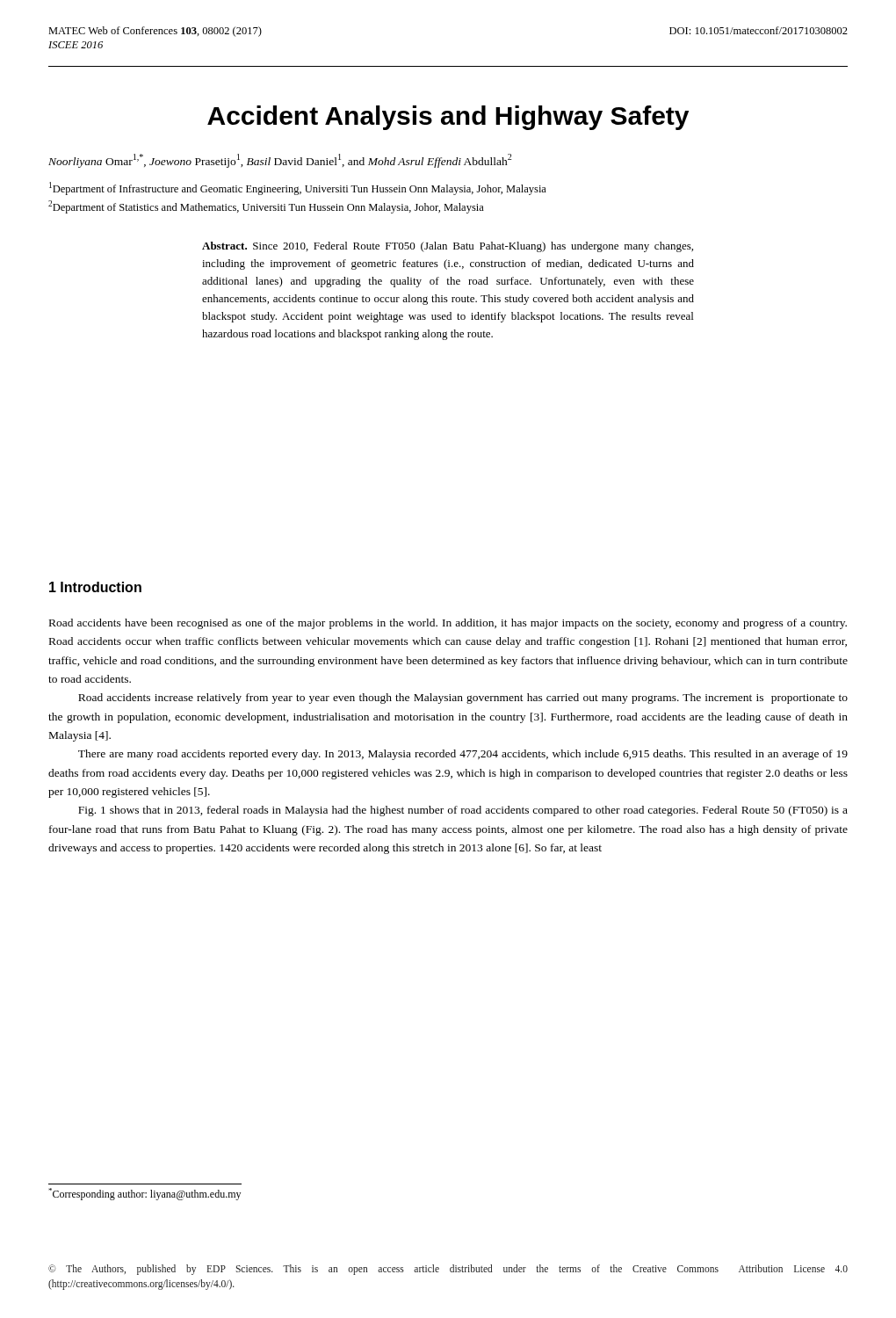Screen dimensions: 1318x896
Task: Click on the element starting "Road accidents have"
Action: click(x=448, y=624)
